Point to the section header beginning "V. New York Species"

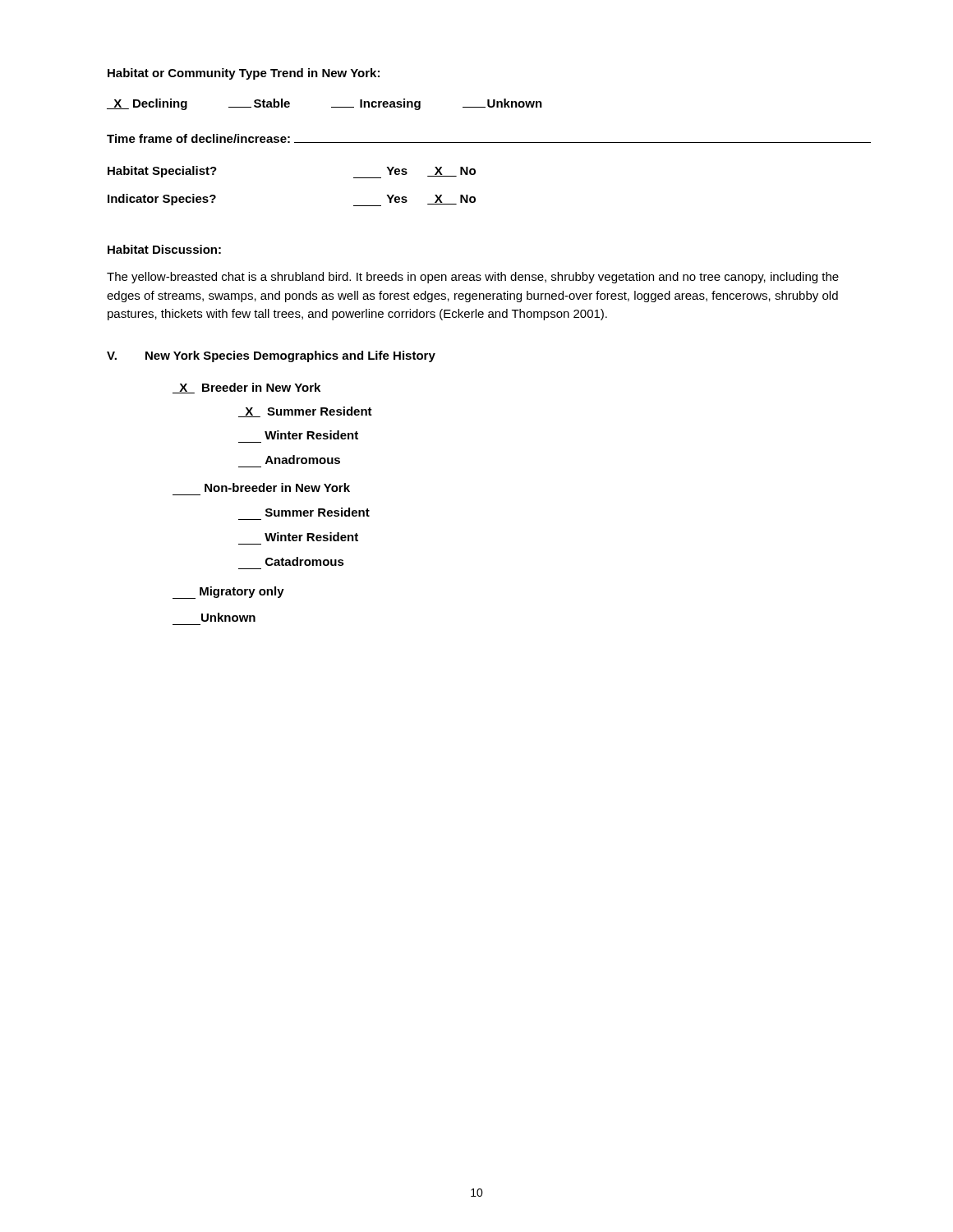pyautogui.click(x=271, y=355)
